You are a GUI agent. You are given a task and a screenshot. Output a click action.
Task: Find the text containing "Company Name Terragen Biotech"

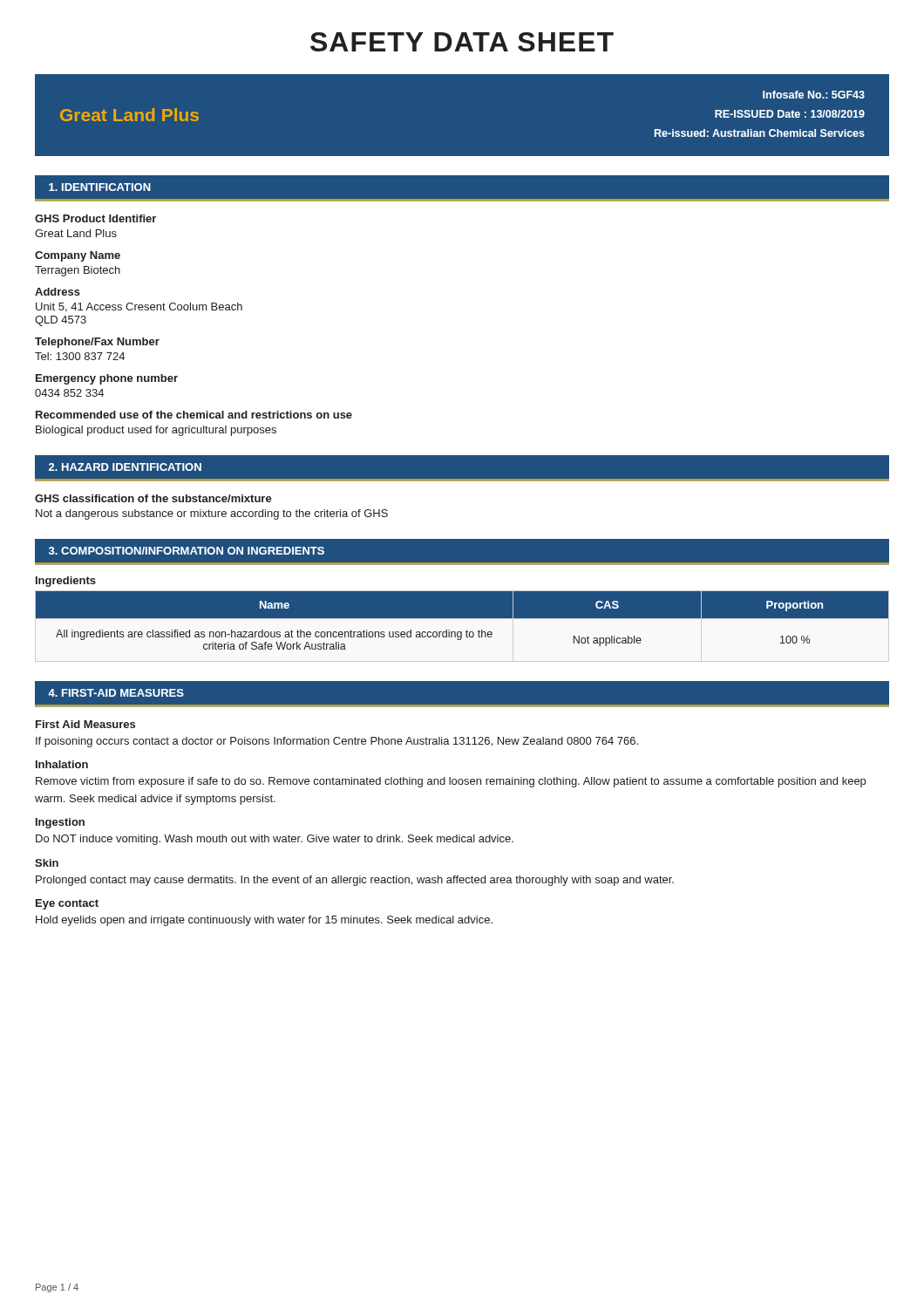click(78, 256)
